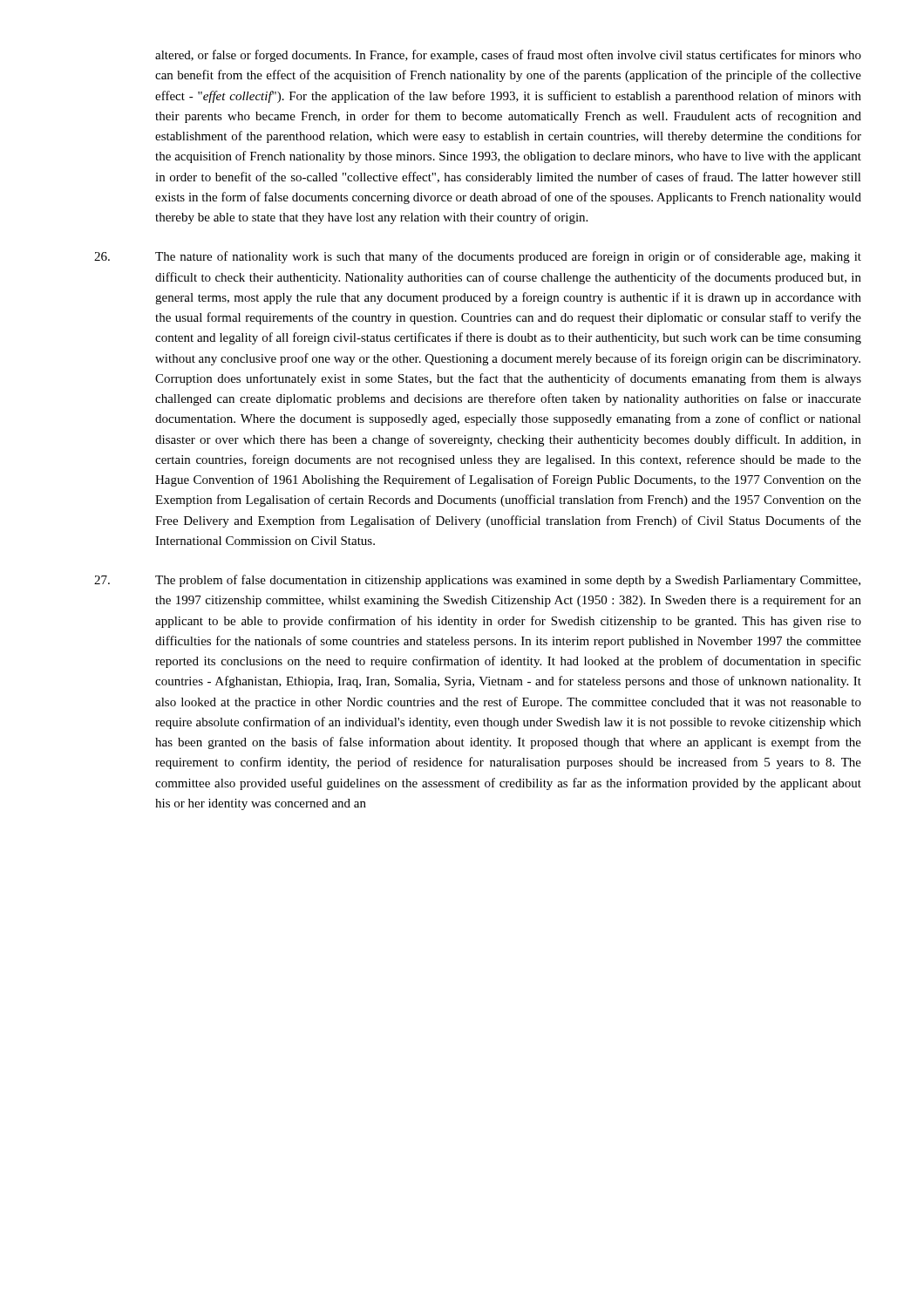Image resolution: width=924 pixels, height=1308 pixels.
Task: Click the passage that begins "altered, or false or"
Action: coord(508,137)
